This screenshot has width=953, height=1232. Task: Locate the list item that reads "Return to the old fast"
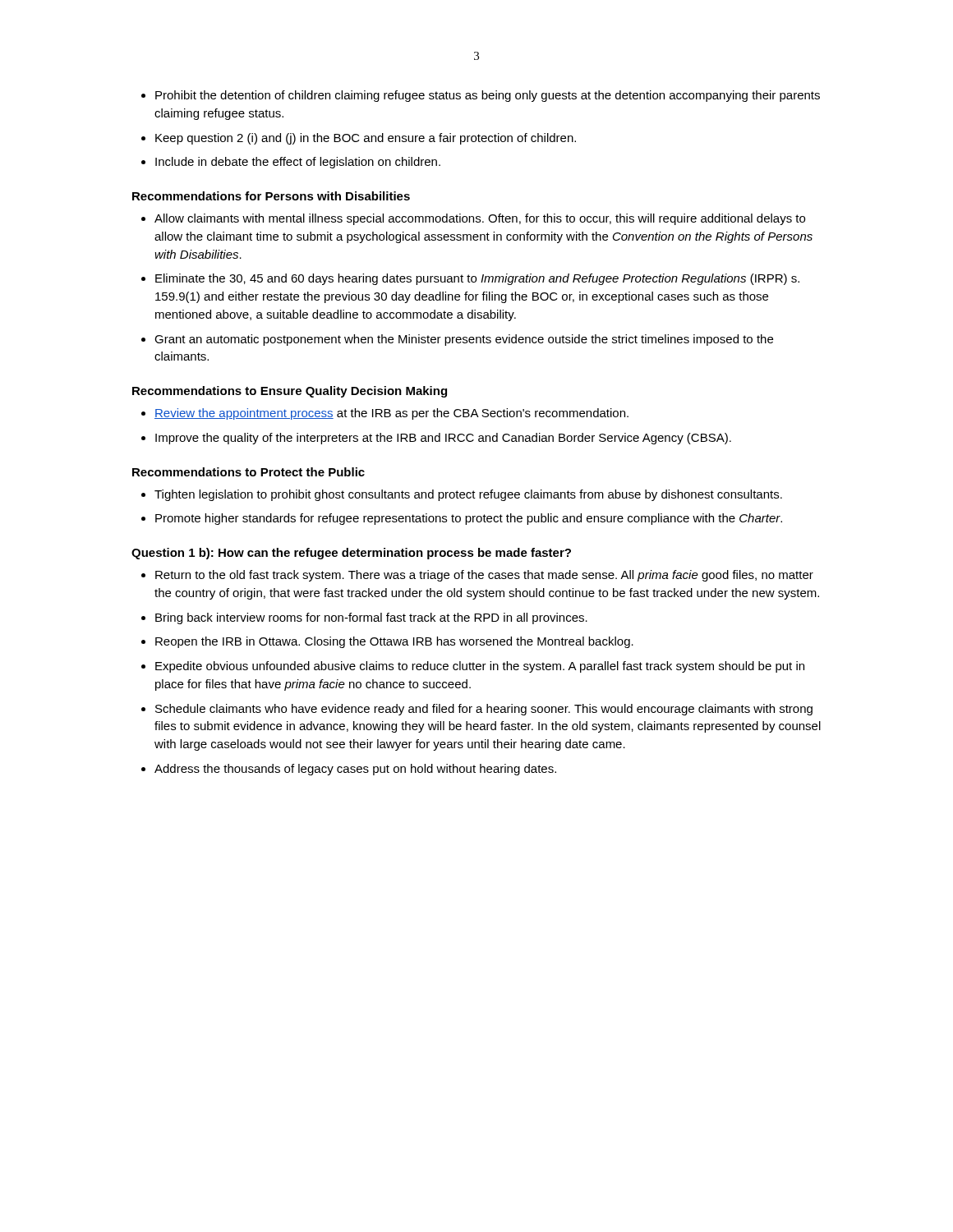pos(487,583)
